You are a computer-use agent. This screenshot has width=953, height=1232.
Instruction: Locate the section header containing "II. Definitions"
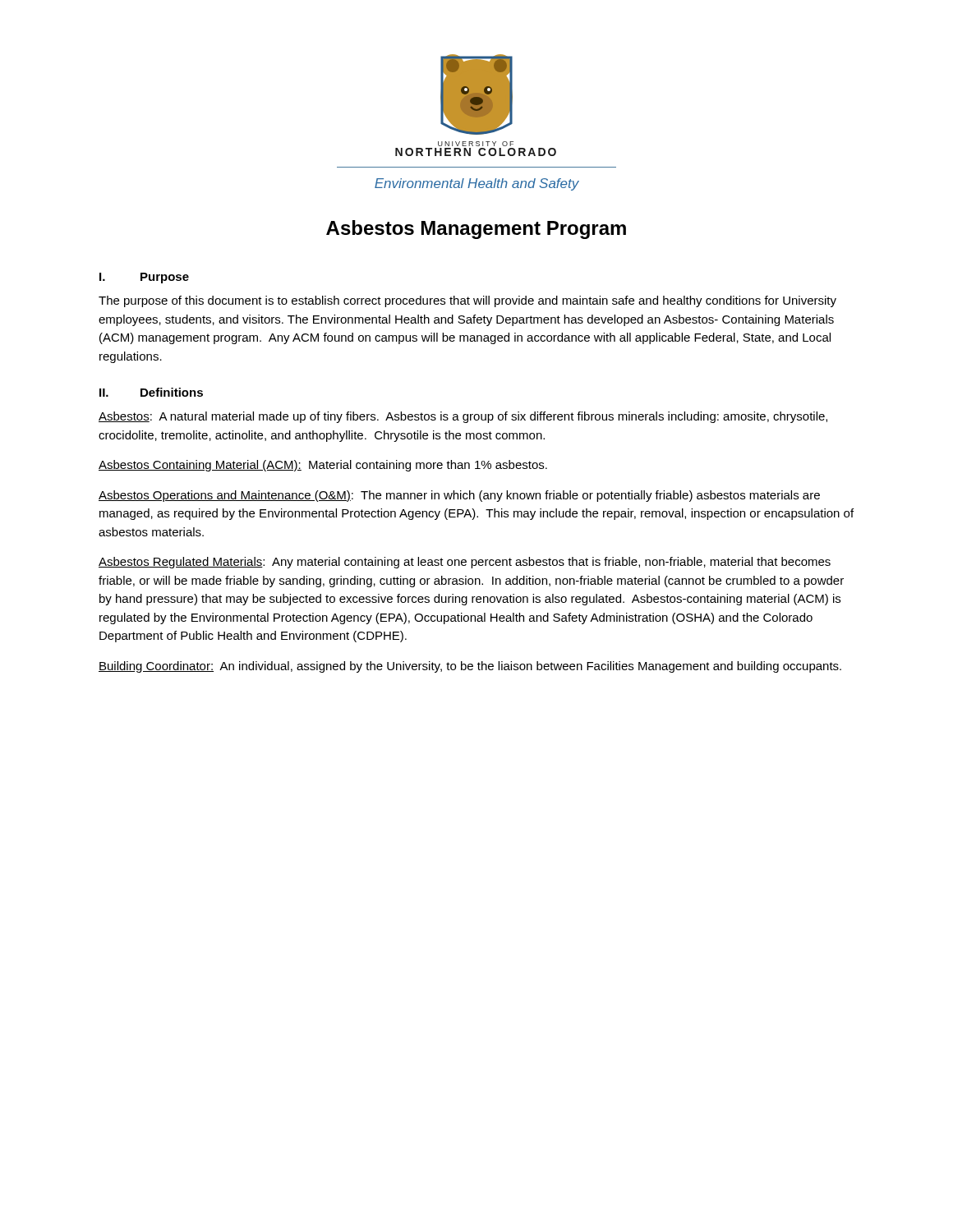(151, 392)
